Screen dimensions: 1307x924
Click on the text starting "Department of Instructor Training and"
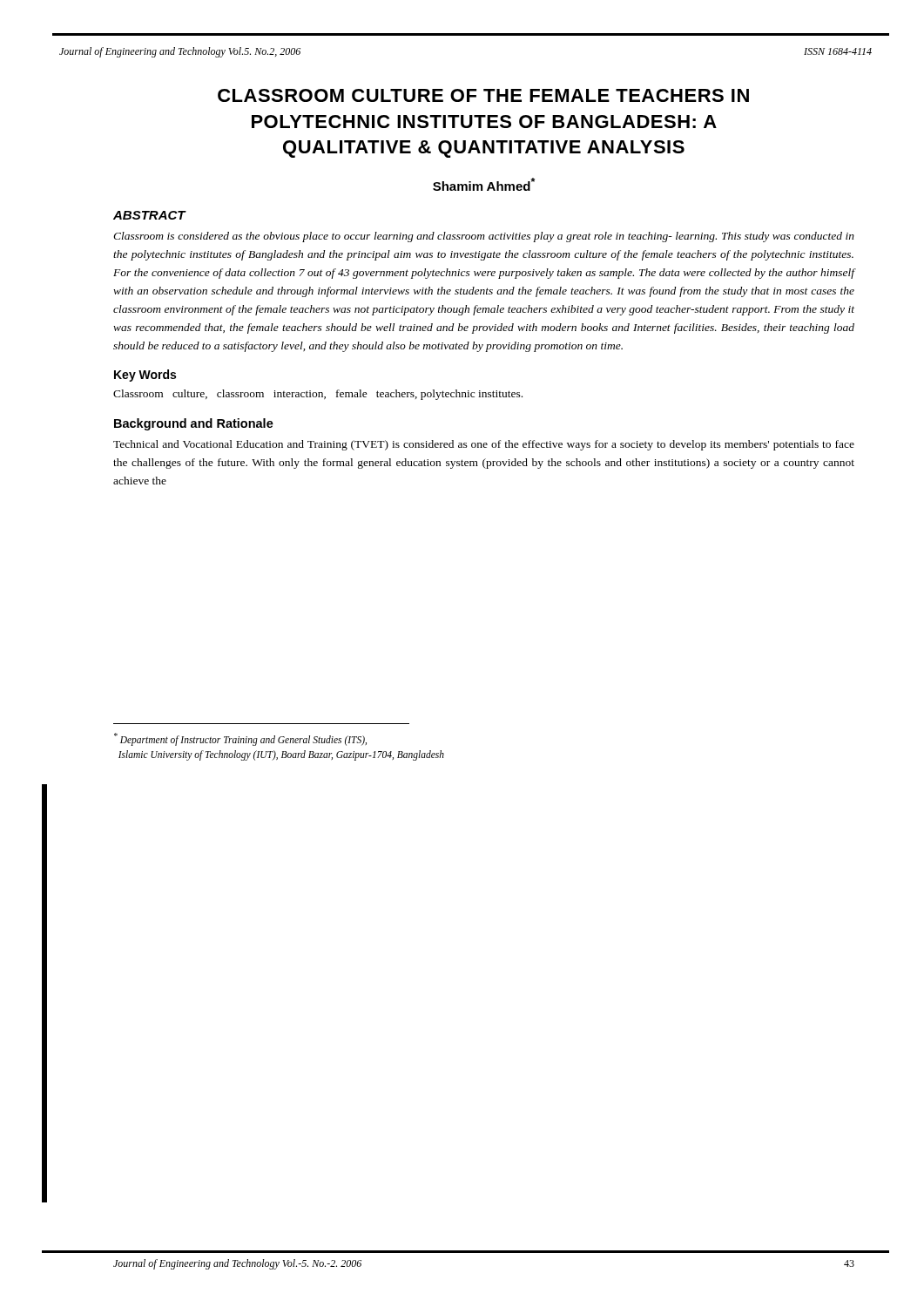pos(279,745)
